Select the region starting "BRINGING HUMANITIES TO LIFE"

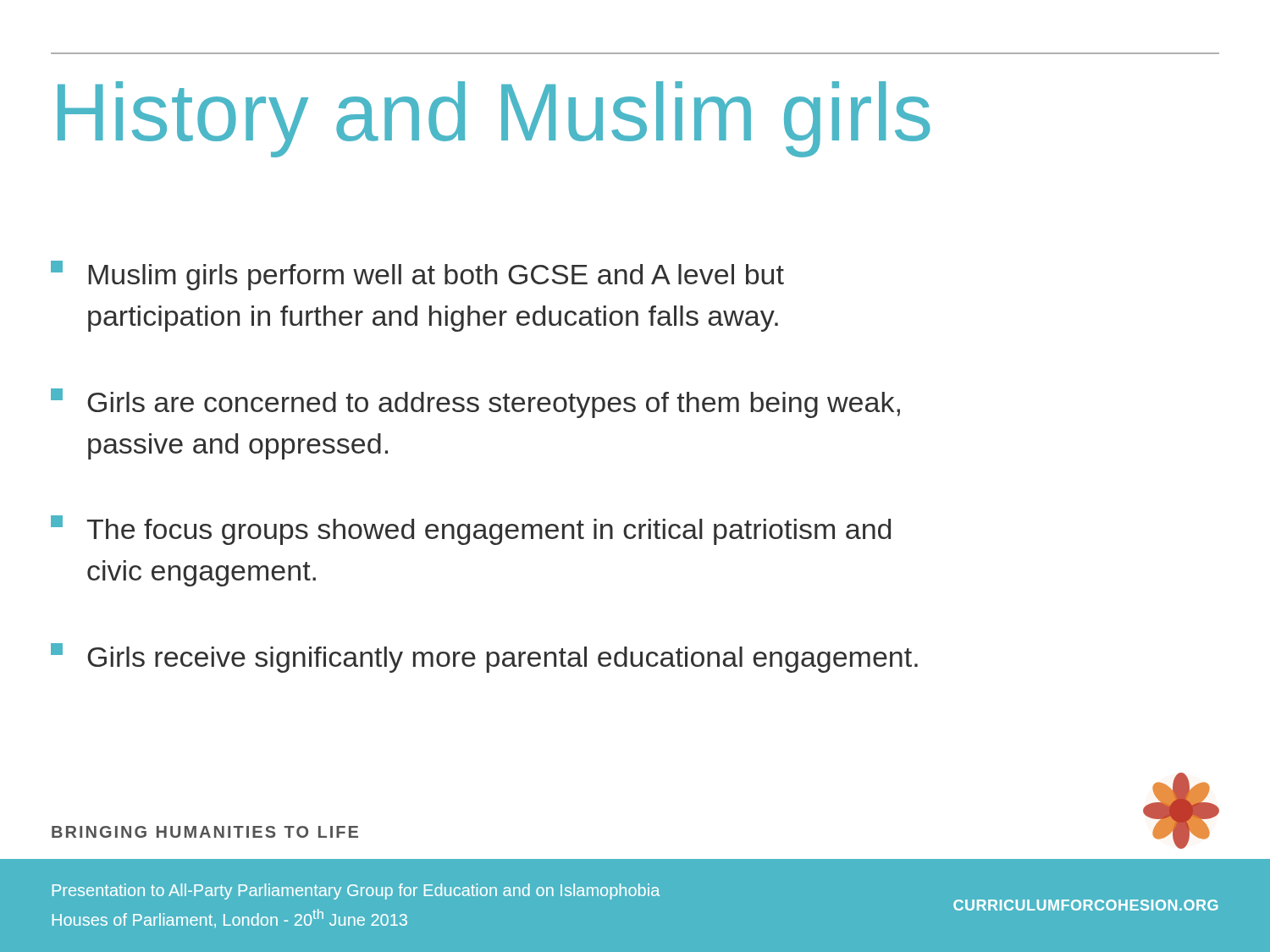point(206,832)
